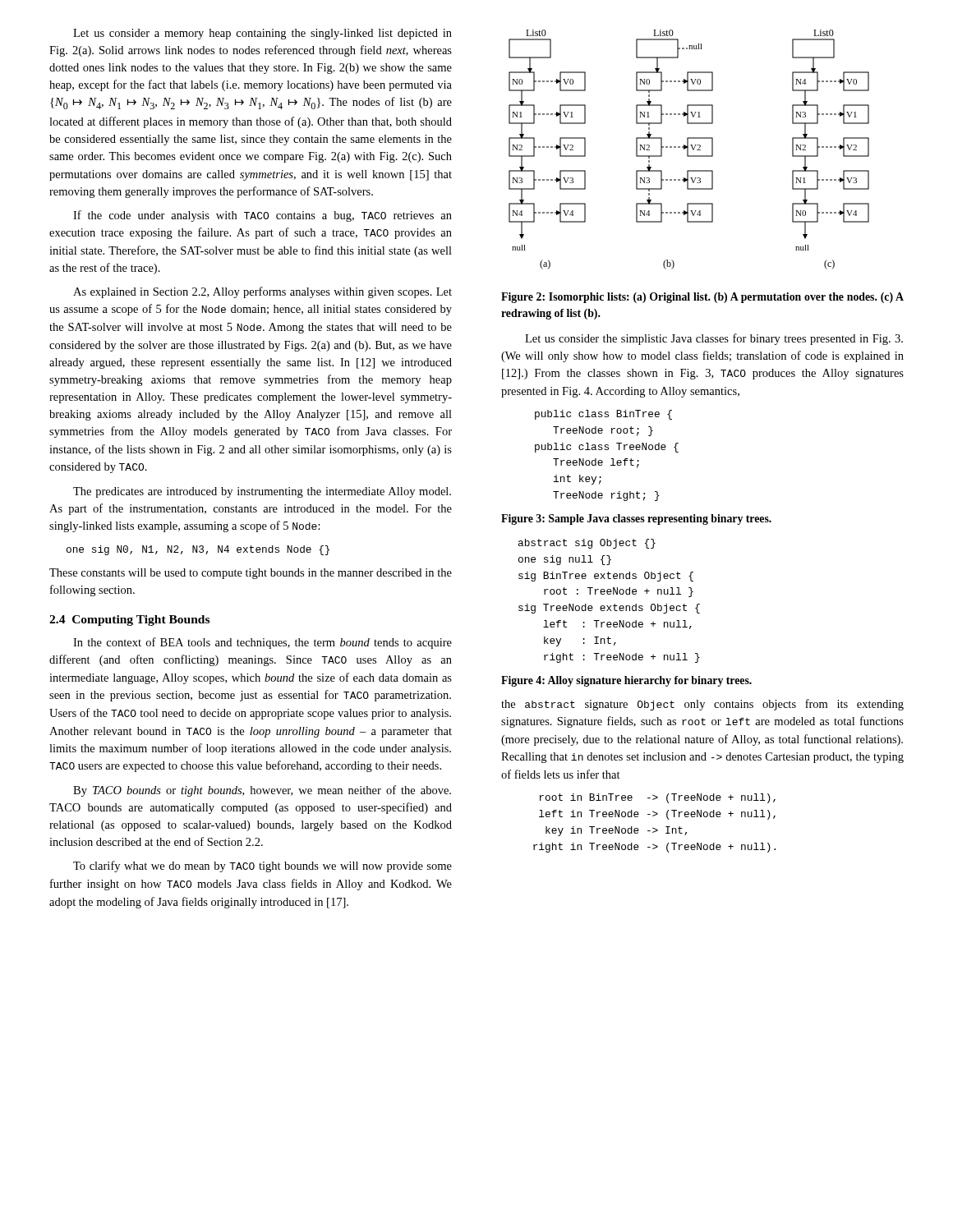Select a section header
The height and width of the screenshot is (1232, 953).
[x=251, y=620]
